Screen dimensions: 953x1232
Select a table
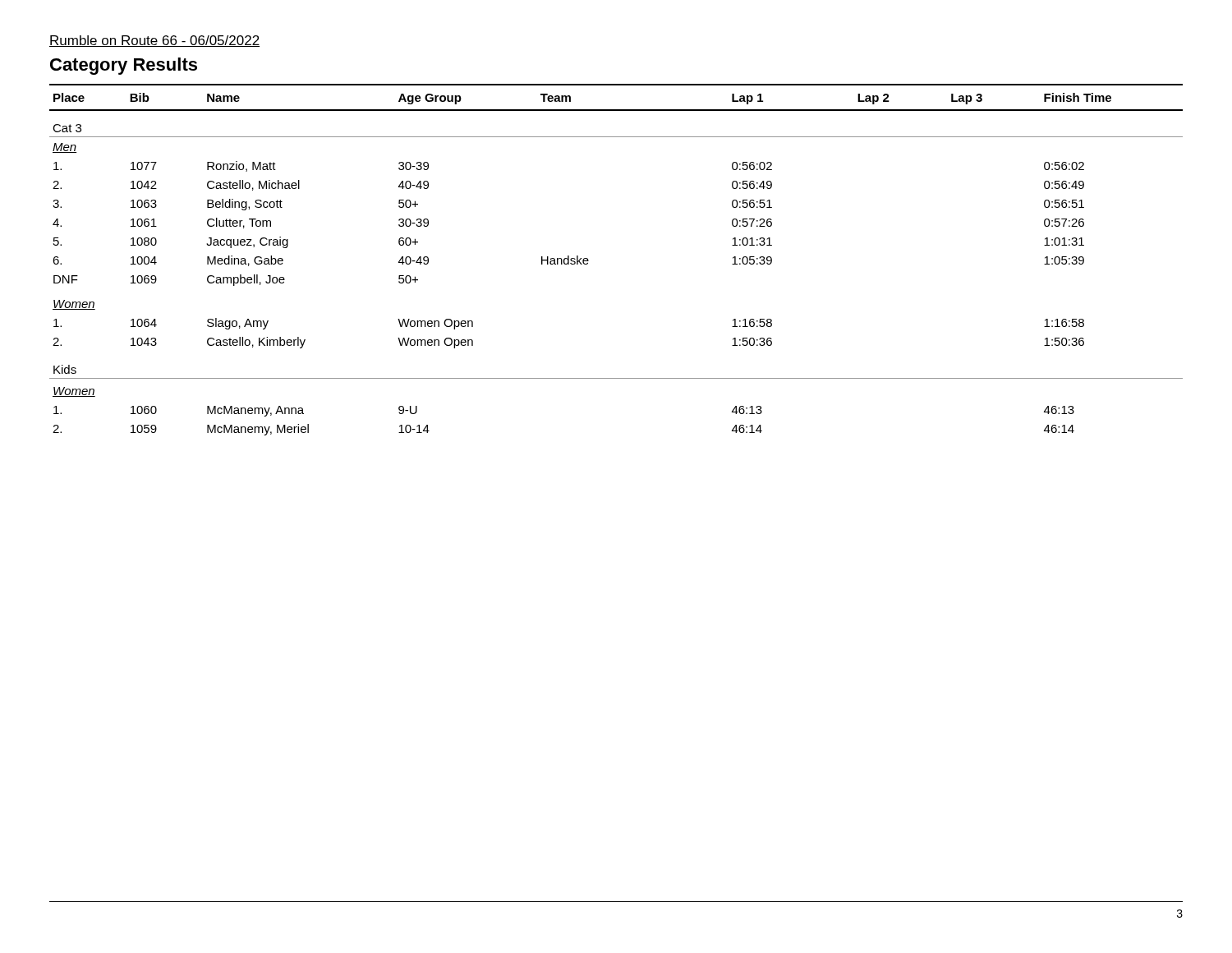pos(616,261)
